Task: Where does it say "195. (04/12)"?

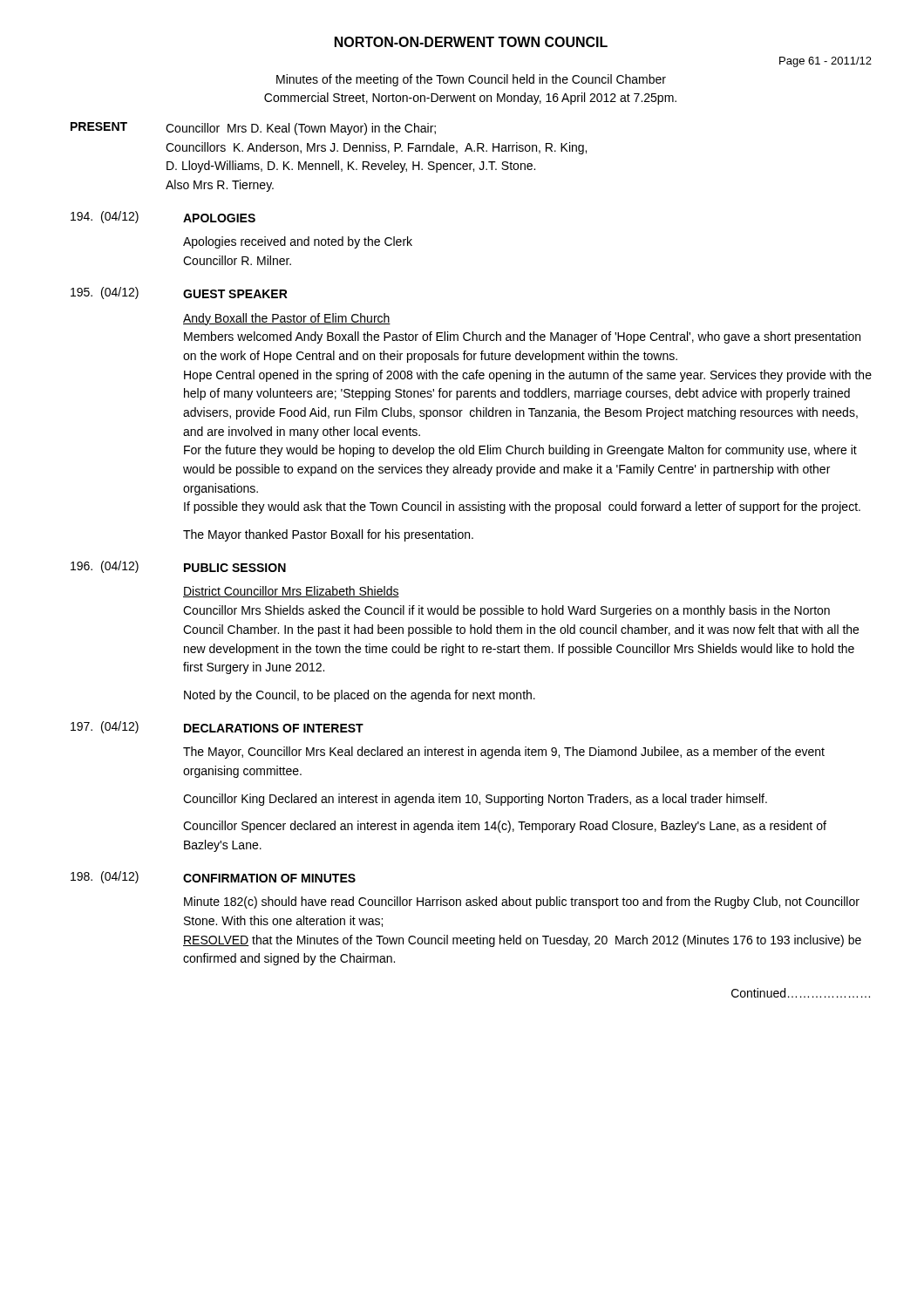Action: [x=104, y=292]
